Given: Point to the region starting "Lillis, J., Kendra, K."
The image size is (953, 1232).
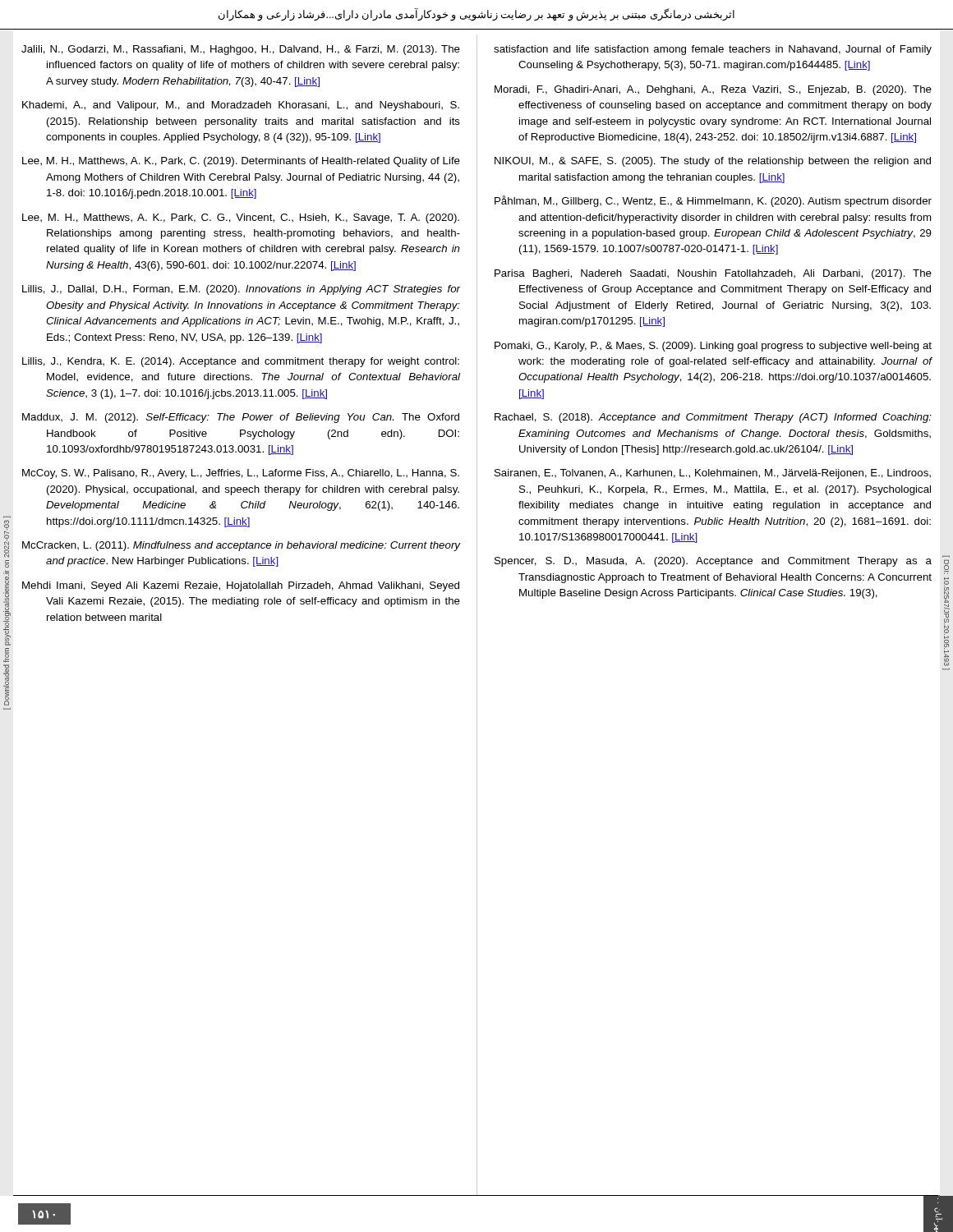Looking at the screenshot, I should click(x=241, y=377).
